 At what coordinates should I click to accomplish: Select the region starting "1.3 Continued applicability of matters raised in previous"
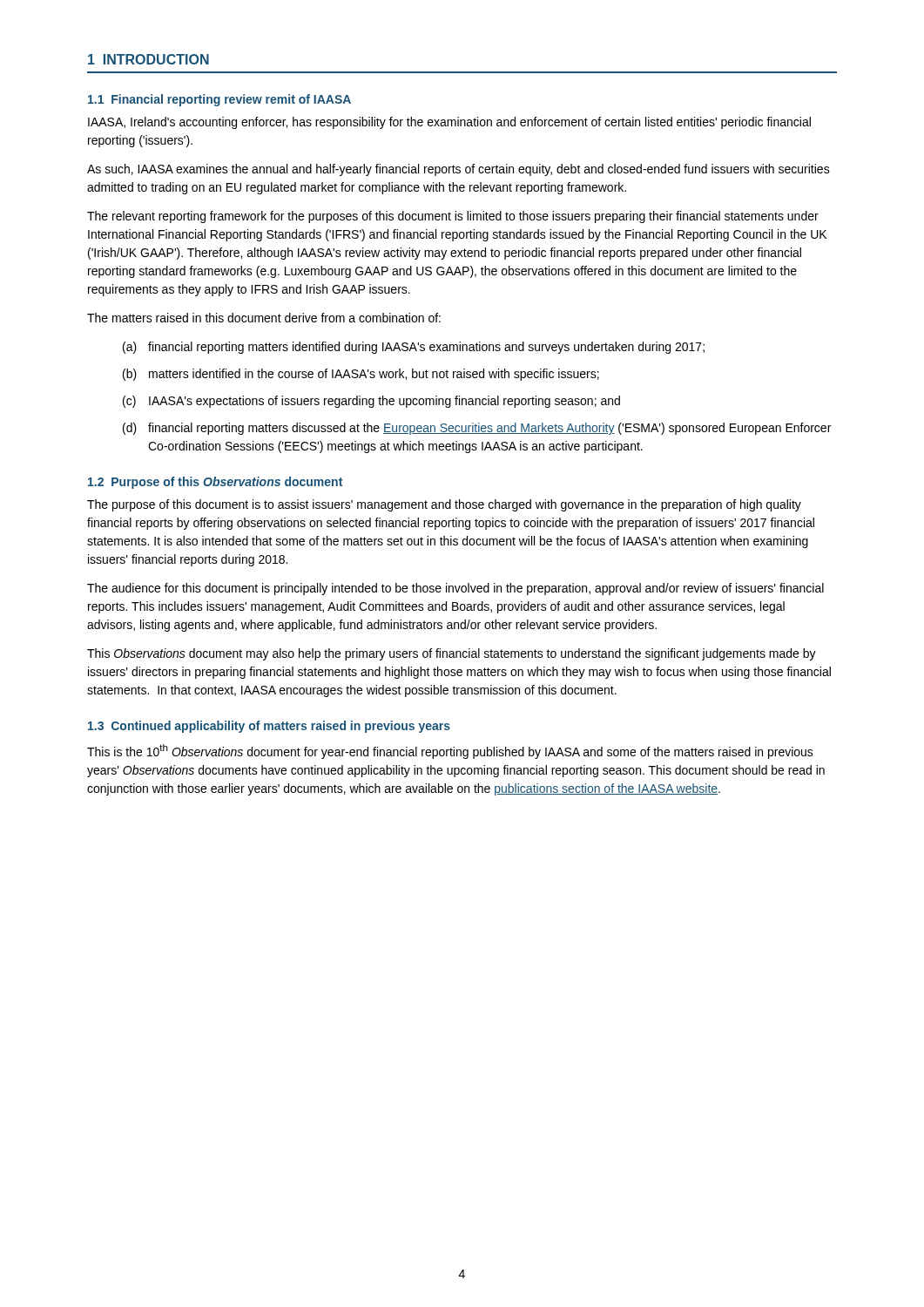269,727
